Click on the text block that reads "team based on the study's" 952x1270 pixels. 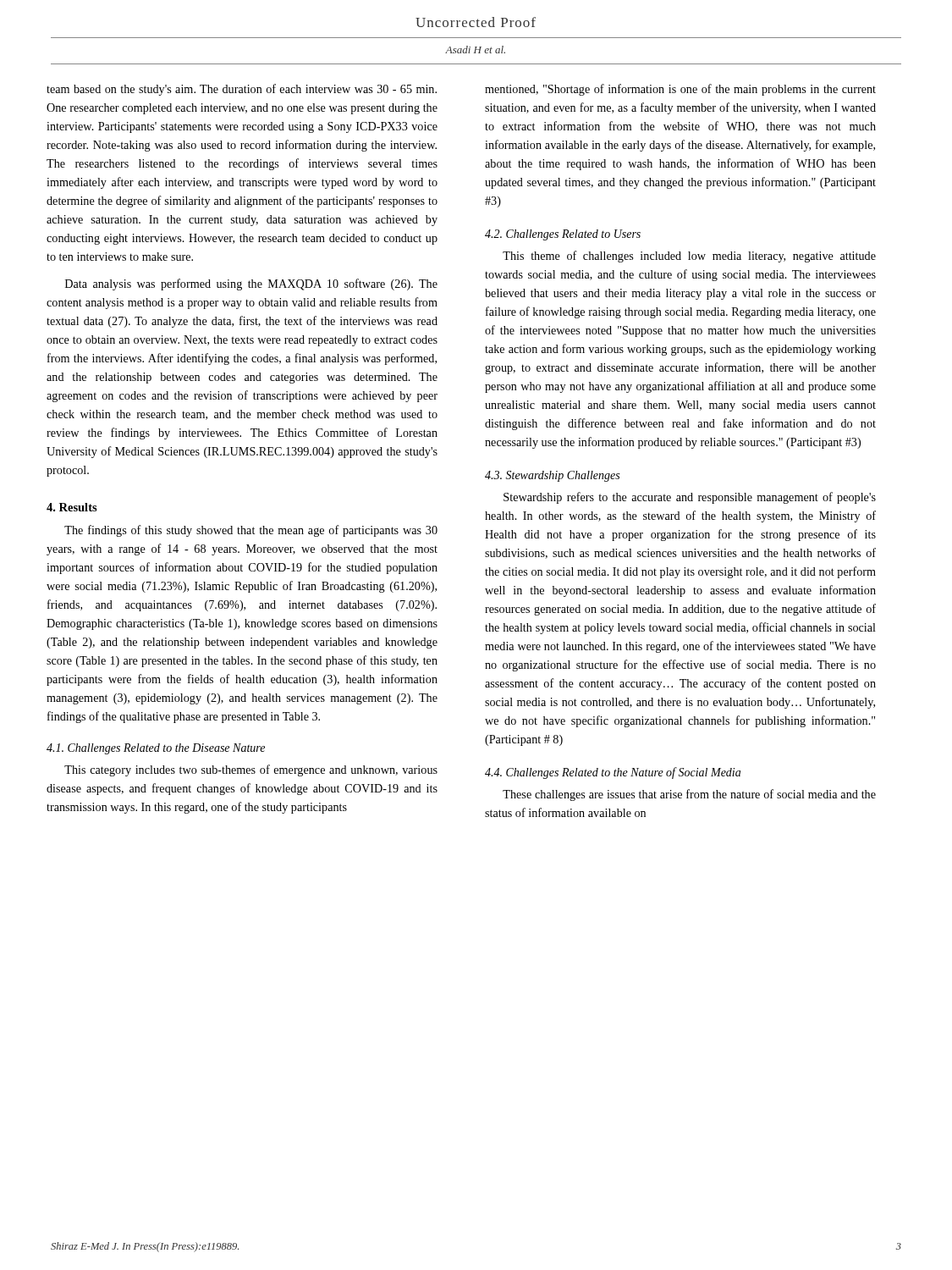[242, 173]
